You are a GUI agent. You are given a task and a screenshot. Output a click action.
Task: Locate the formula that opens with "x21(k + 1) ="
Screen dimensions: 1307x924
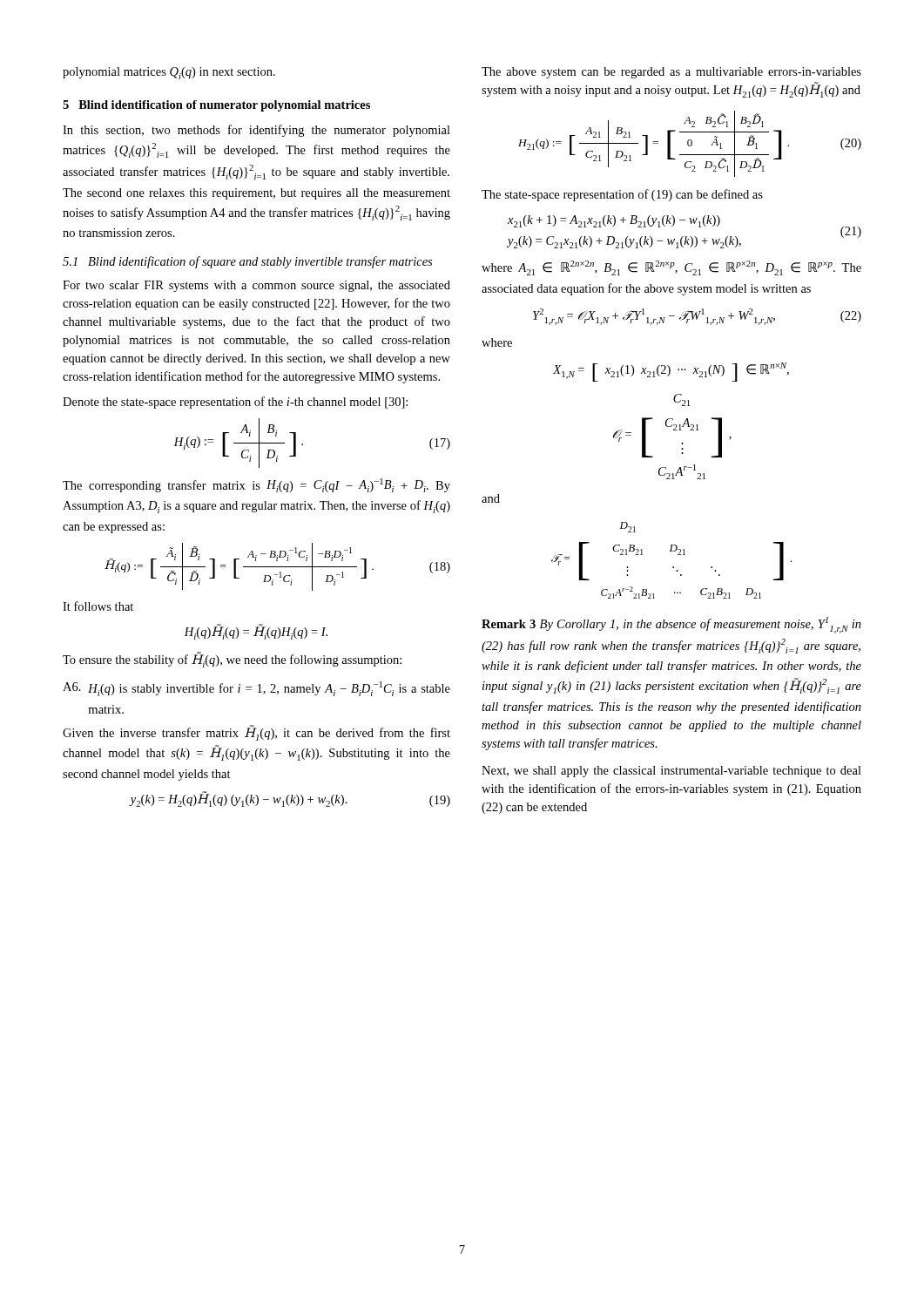pos(671,231)
